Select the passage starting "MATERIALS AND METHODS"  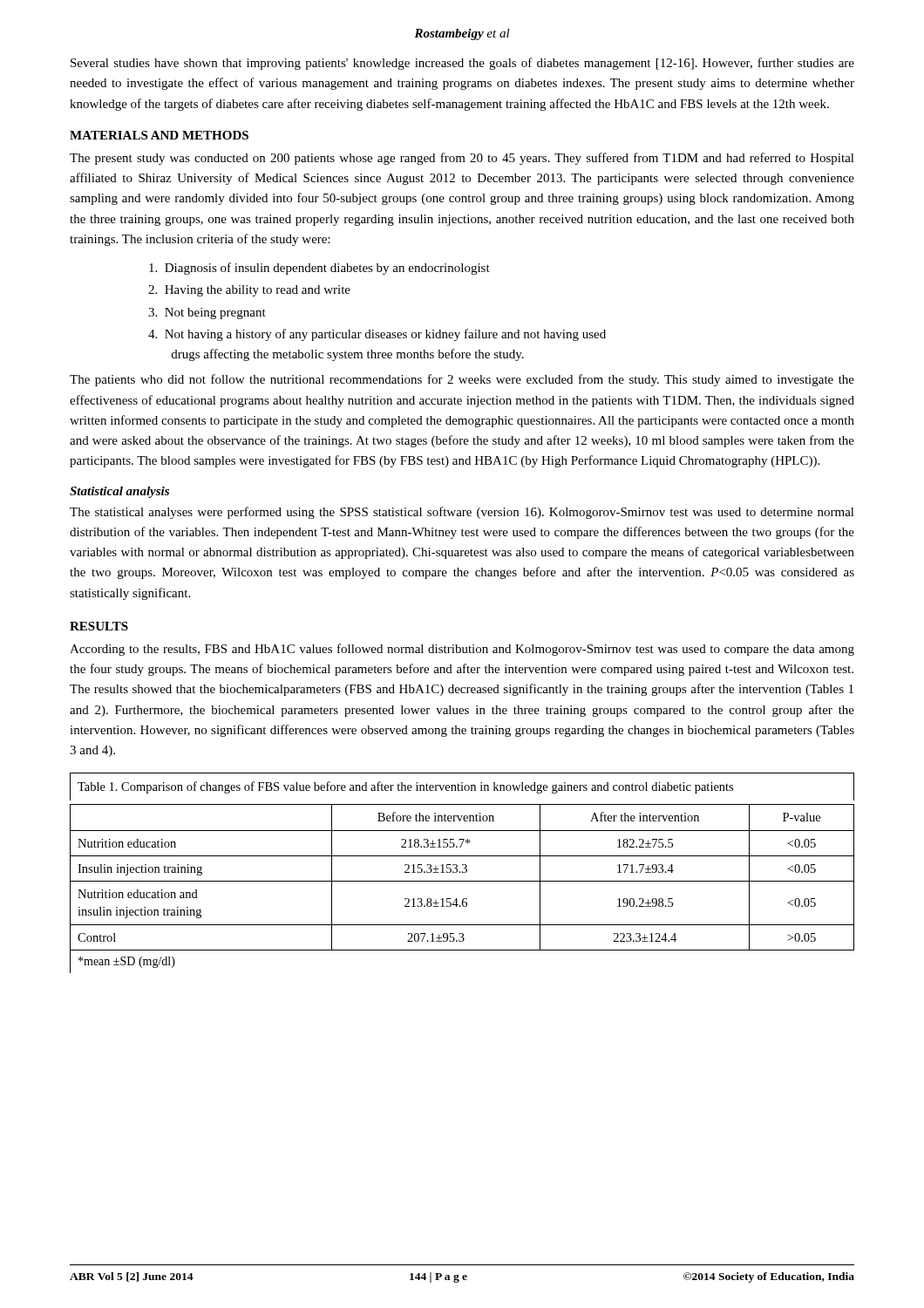click(x=159, y=135)
